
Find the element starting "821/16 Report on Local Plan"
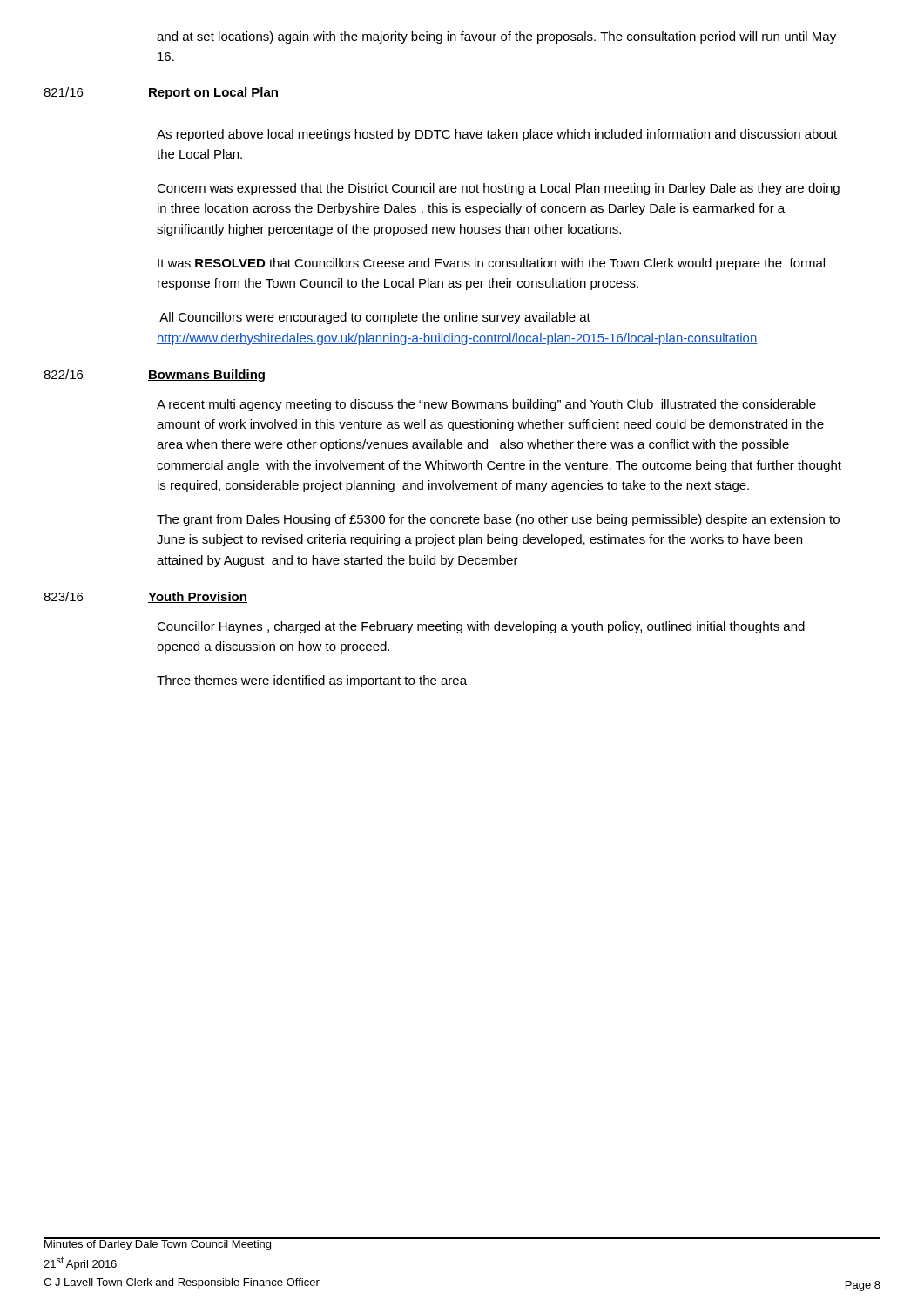tap(161, 91)
